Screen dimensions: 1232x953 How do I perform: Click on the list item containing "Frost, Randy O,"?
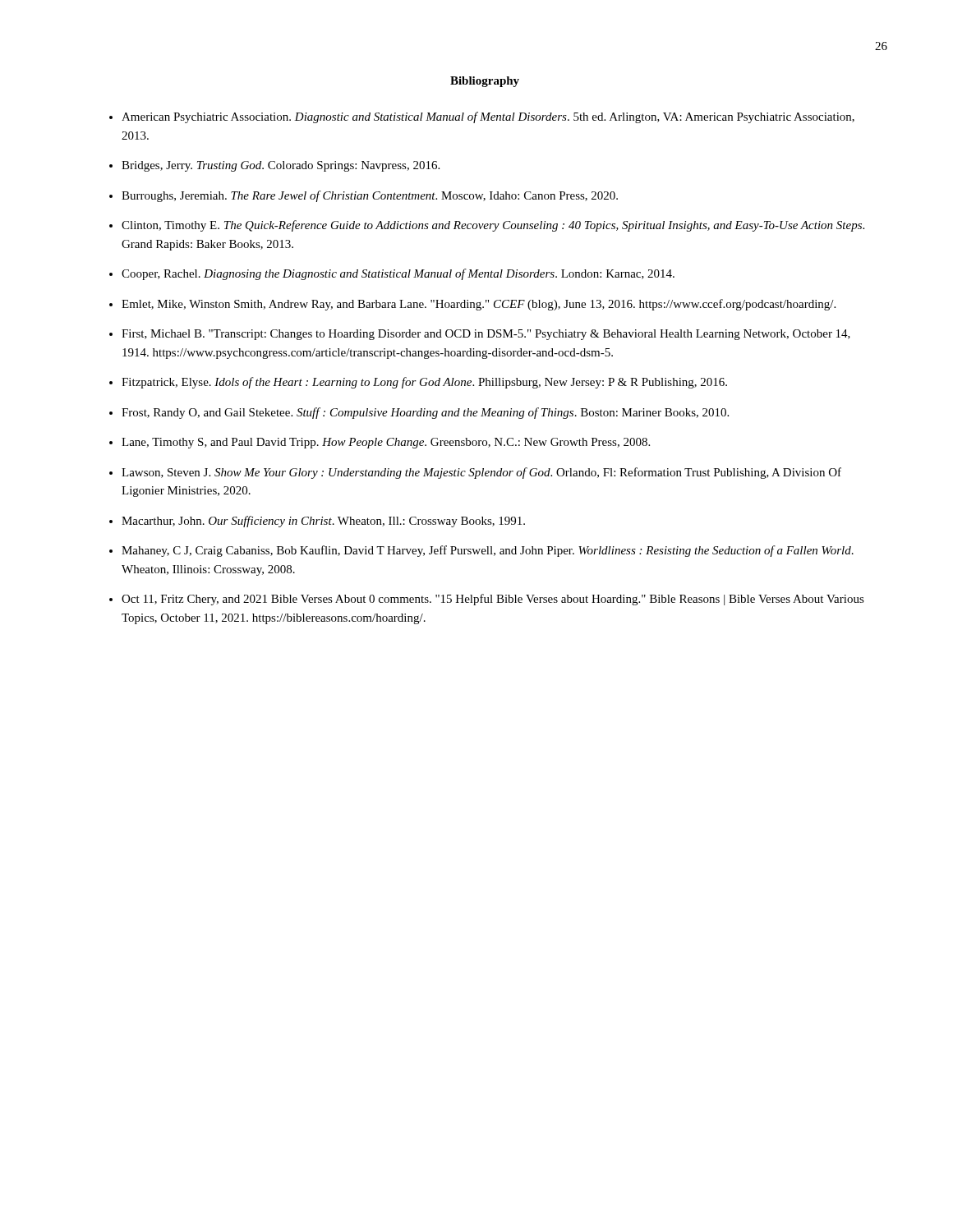pyautogui.click(x=426, y=412)
